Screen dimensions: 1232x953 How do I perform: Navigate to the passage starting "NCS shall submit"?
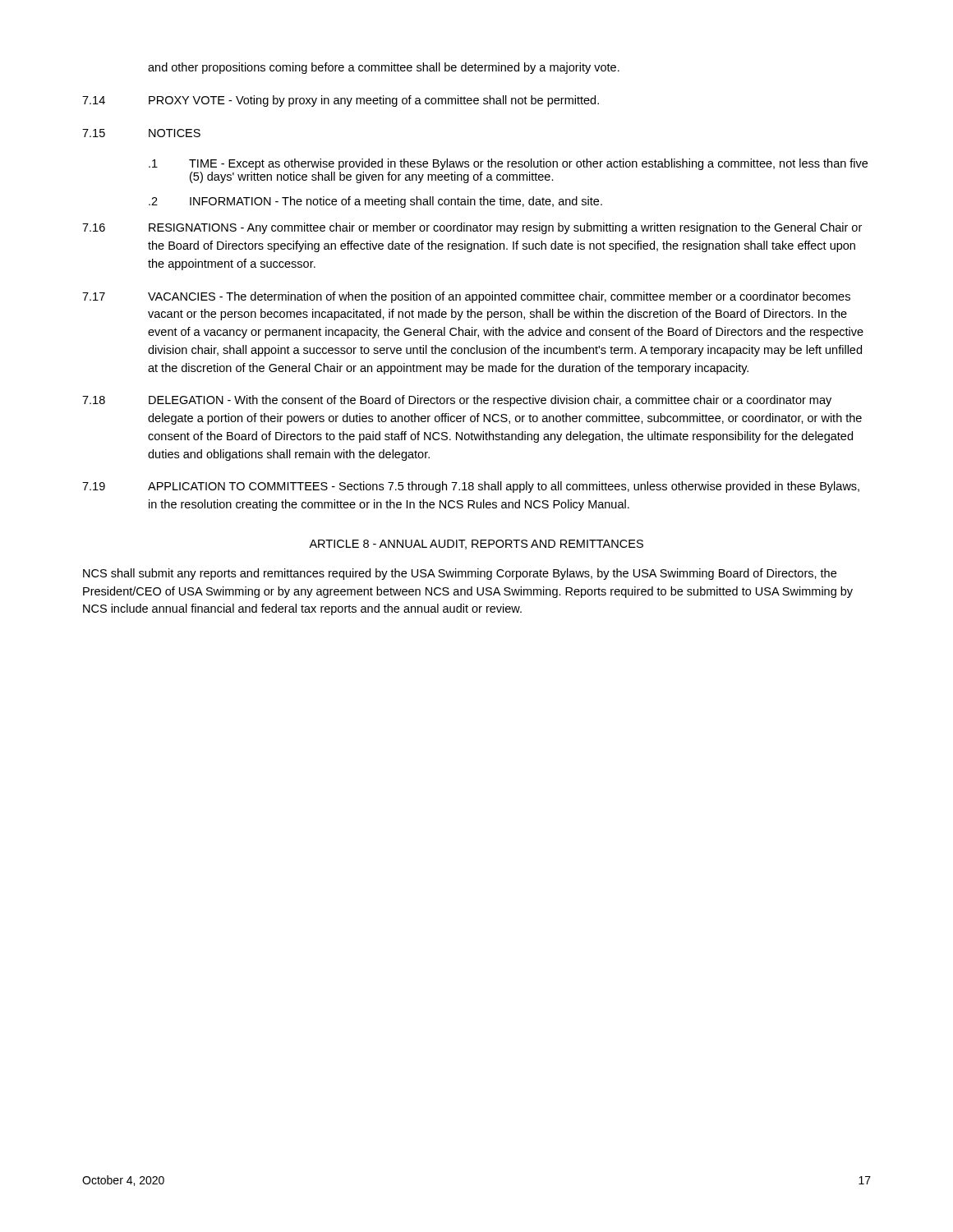tap(467, 591)
